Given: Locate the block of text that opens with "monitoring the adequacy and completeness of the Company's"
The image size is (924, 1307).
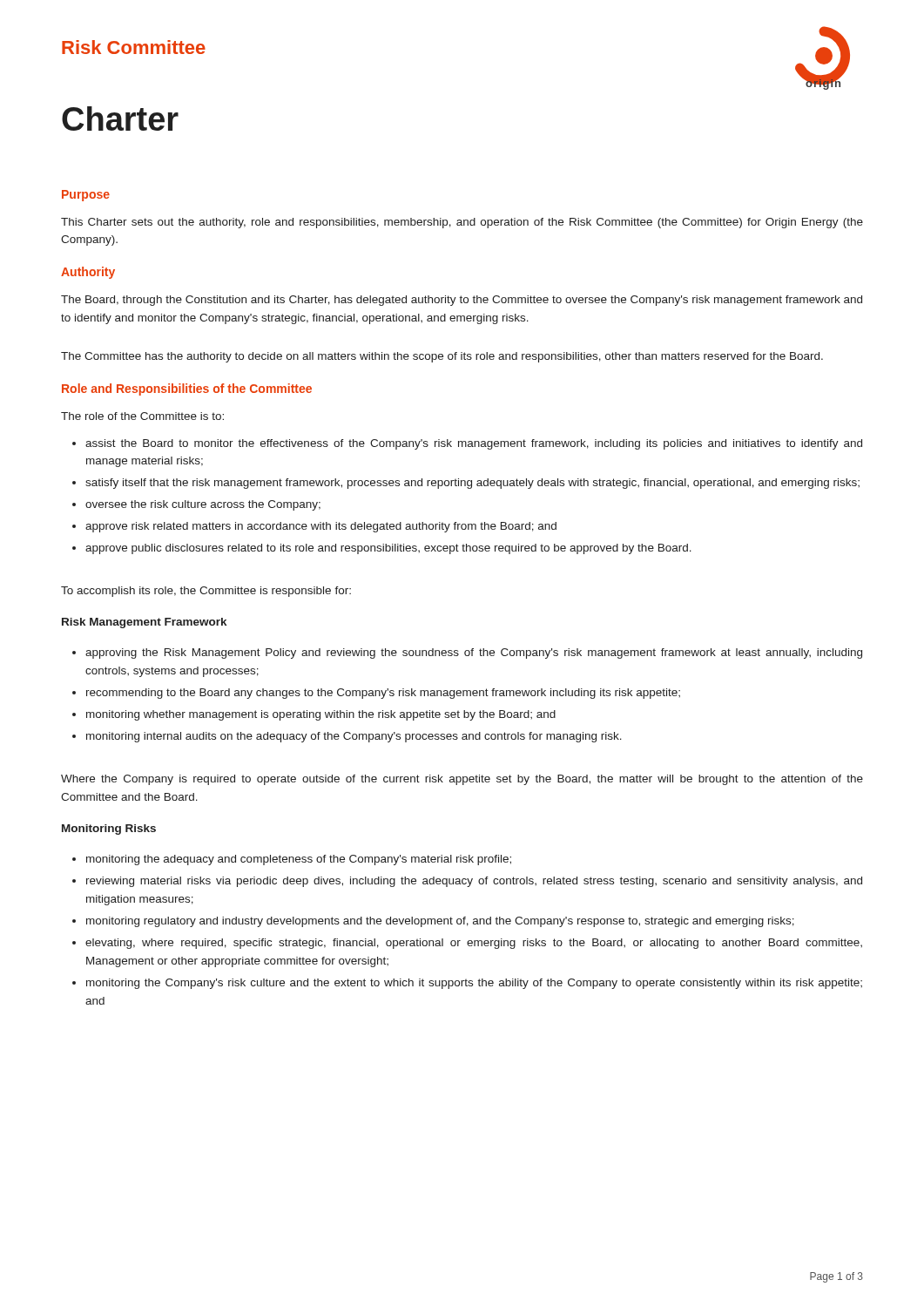Looking at the screenshot, I should [x=474, y=860].
